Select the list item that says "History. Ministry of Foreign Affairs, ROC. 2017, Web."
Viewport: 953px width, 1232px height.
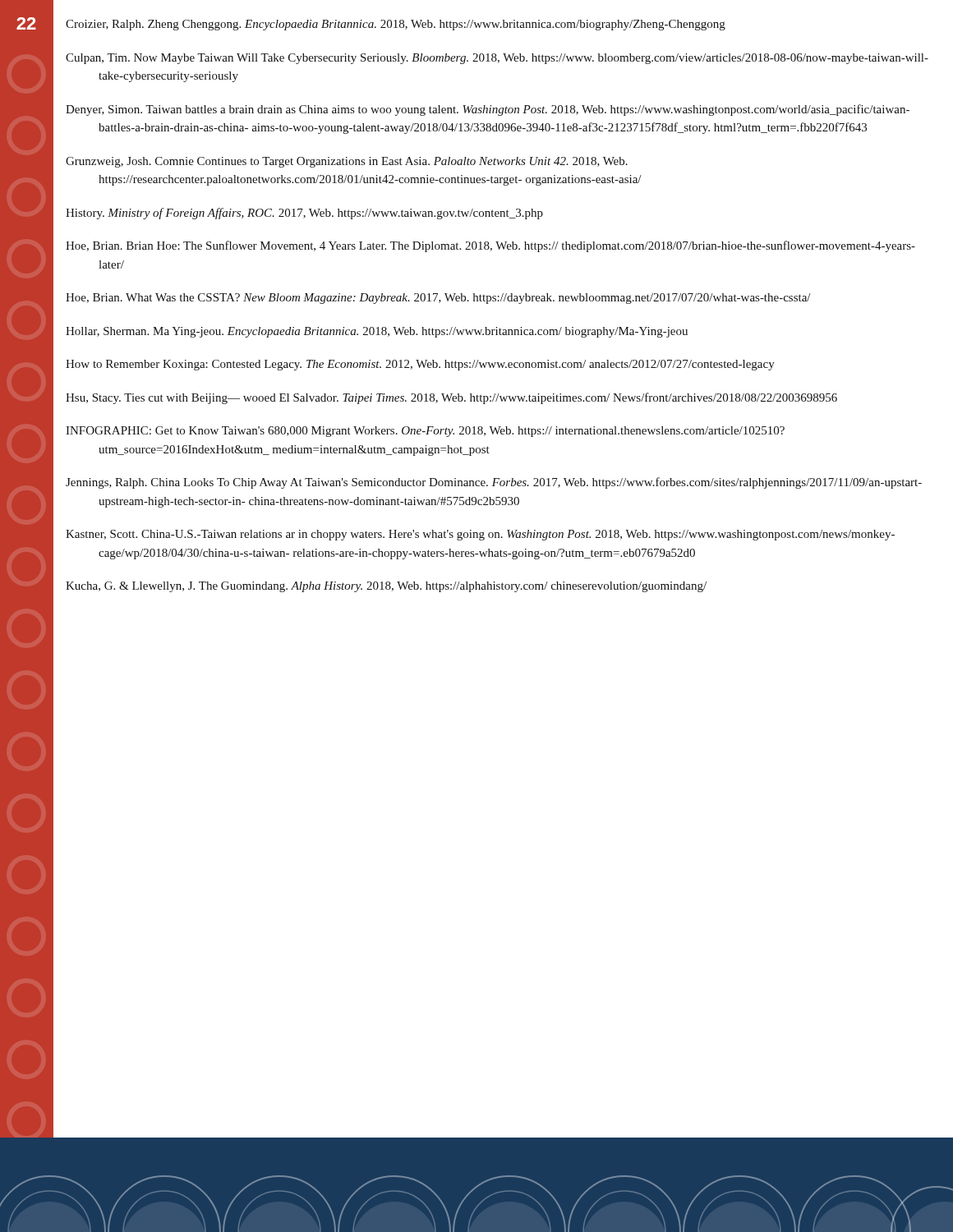coord(304,212)
